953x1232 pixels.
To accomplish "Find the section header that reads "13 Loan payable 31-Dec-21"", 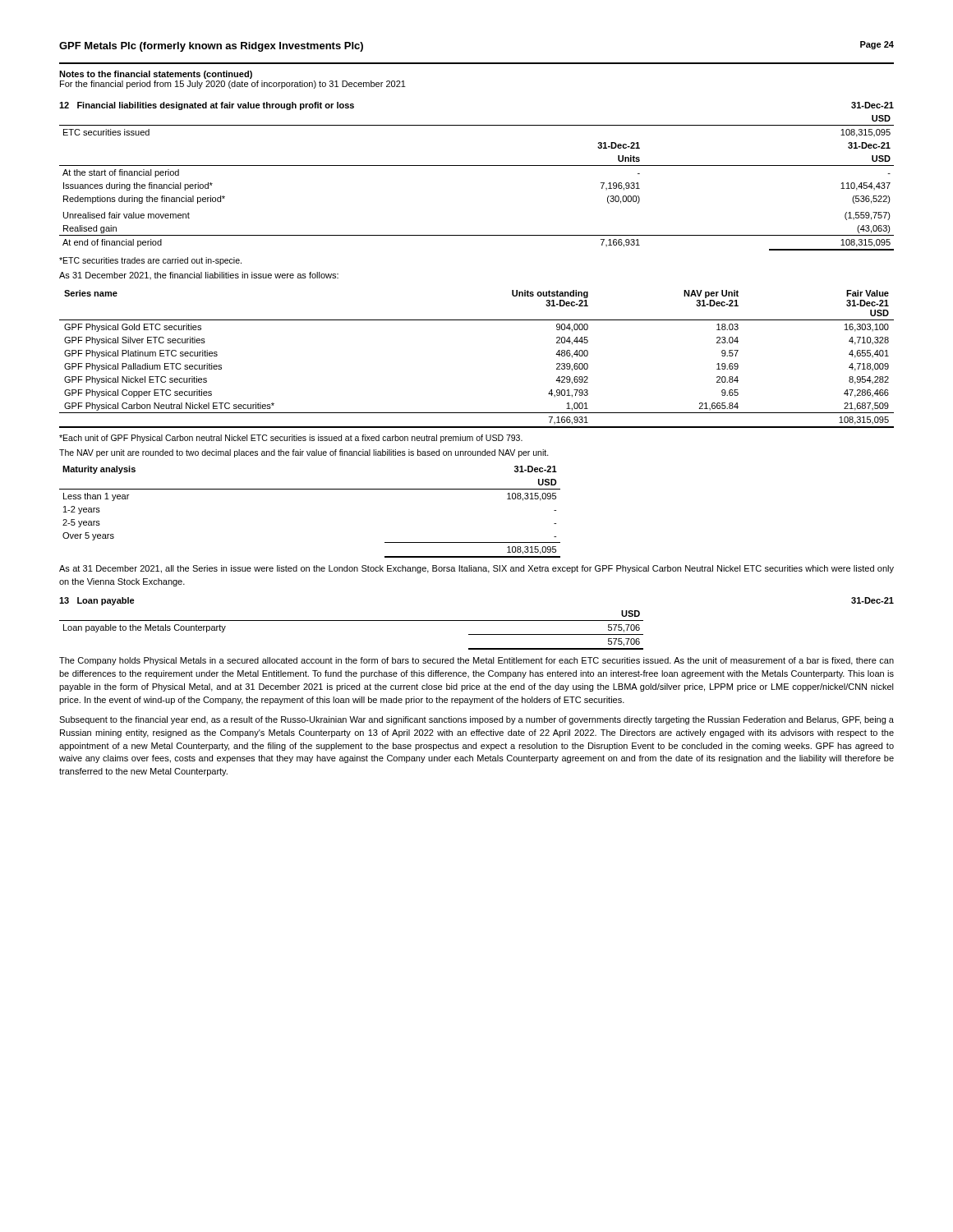I will (x=103, y=600).
